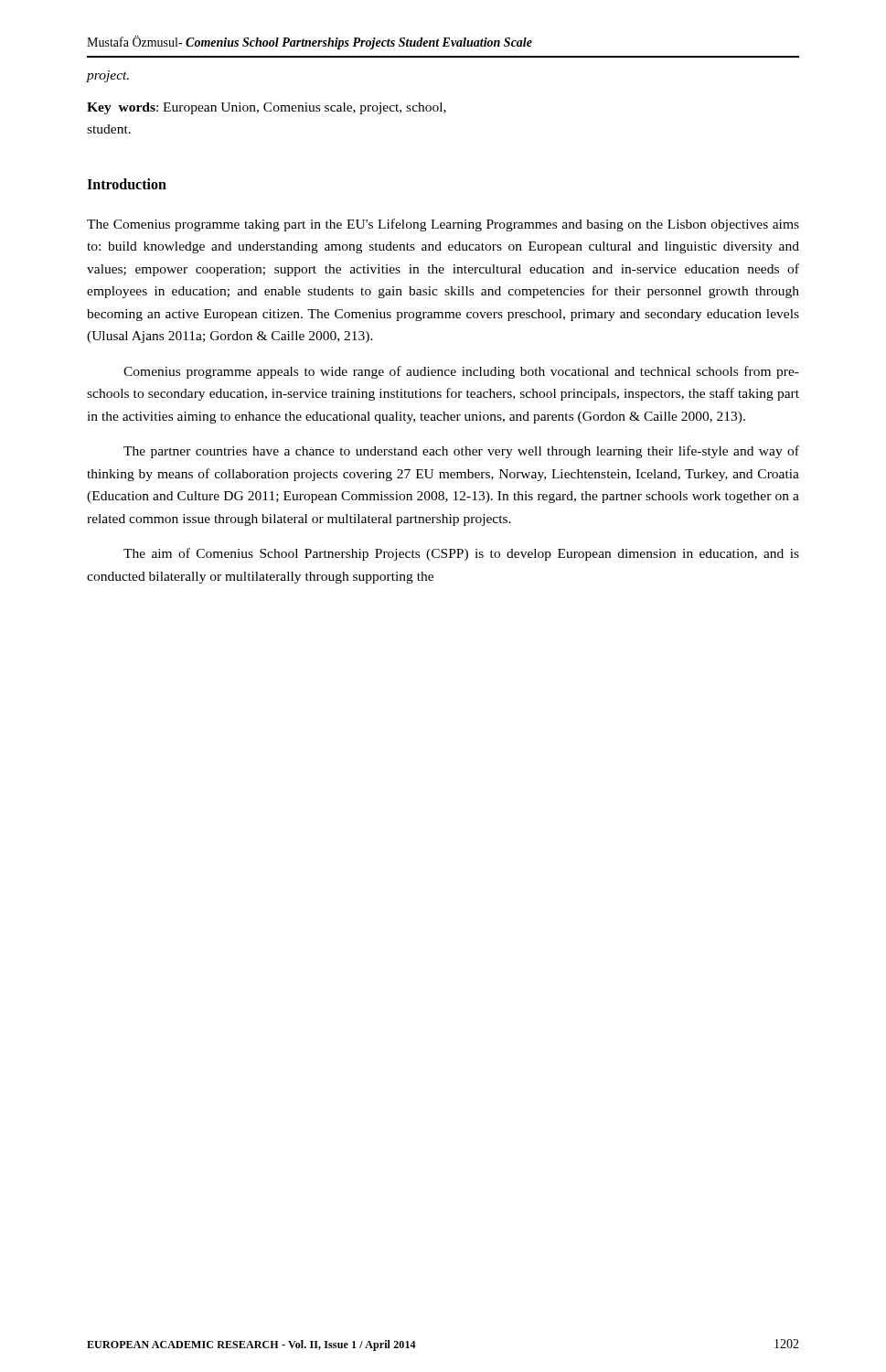Point to the region starting "The Comenius programme taking part in"
The image size is (886, 1372).
tap(443, 280)
